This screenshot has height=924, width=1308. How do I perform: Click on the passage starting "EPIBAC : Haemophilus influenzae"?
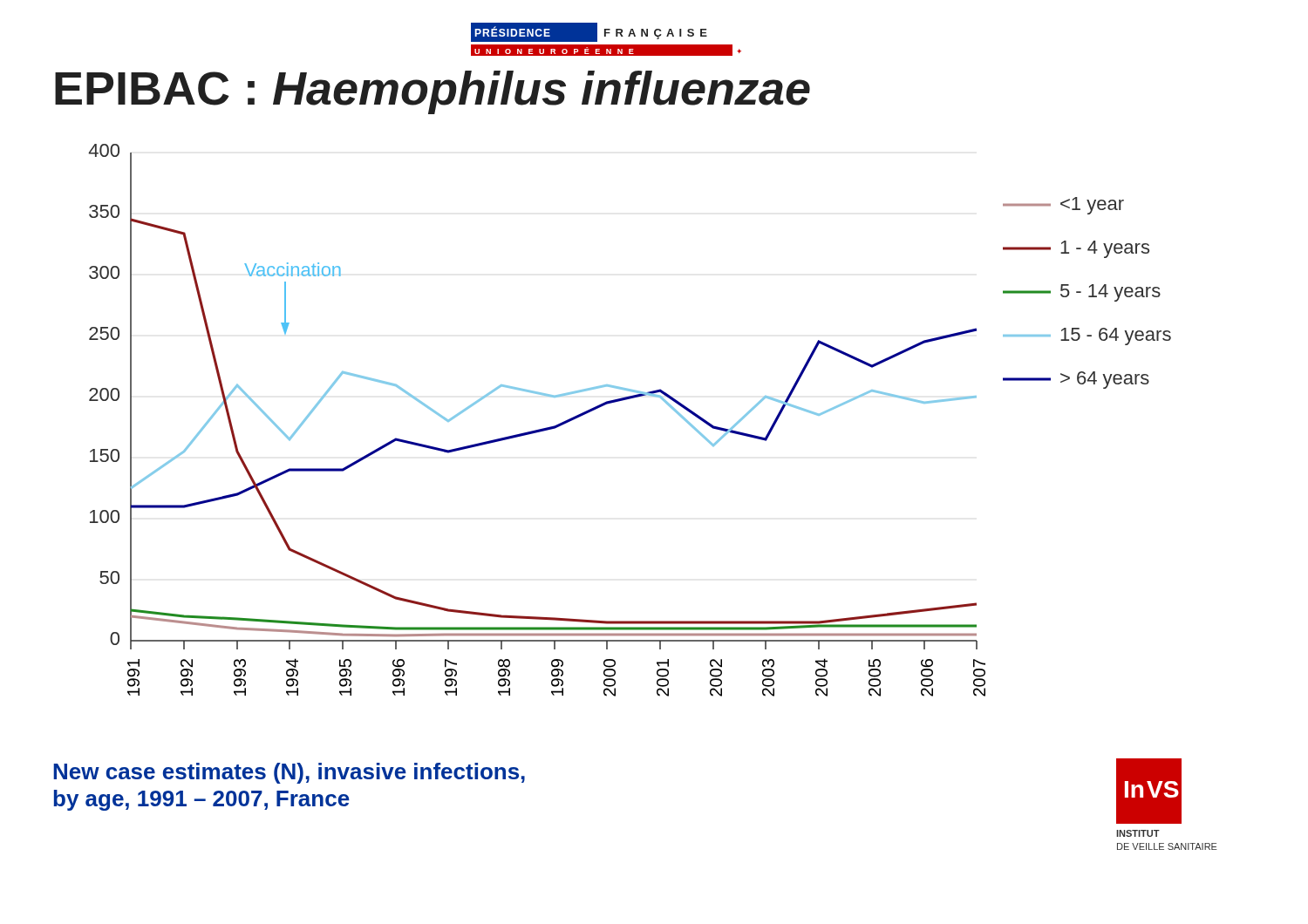click(432, 88)
